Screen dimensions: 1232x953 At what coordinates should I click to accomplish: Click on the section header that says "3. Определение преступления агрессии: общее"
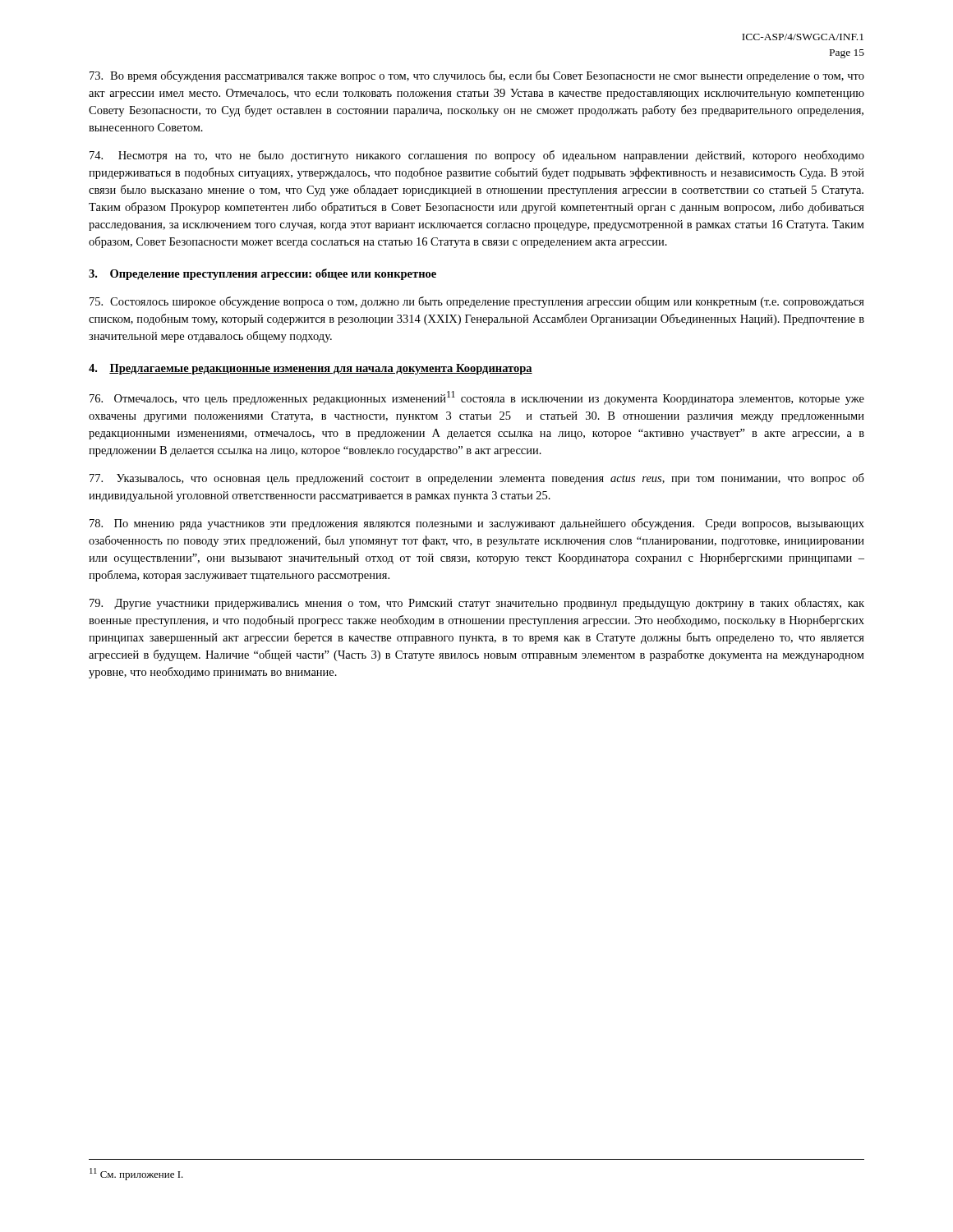[x=262, y=274]
